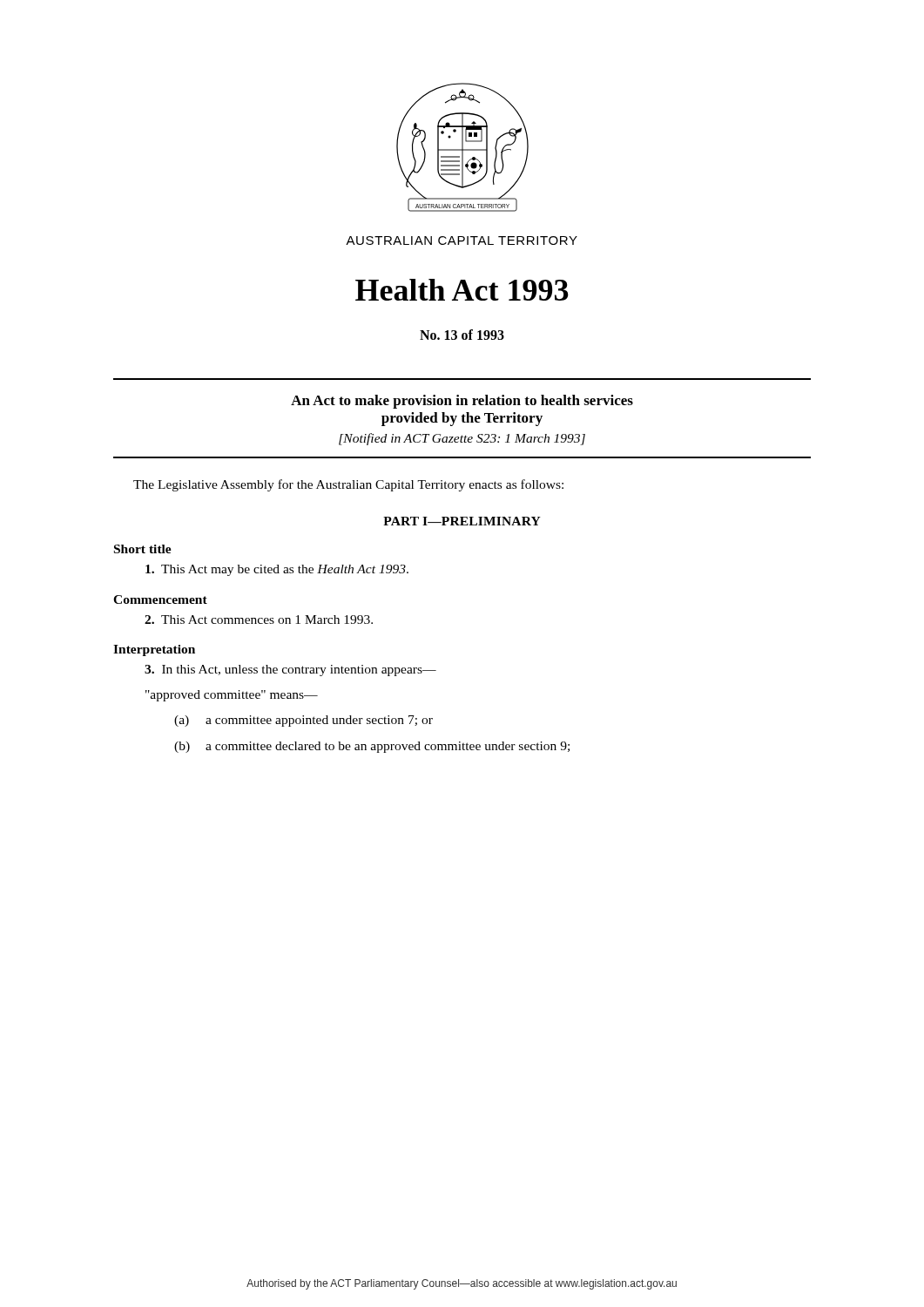Locate the illustration

pyautogui.click(x=462, y=148)
